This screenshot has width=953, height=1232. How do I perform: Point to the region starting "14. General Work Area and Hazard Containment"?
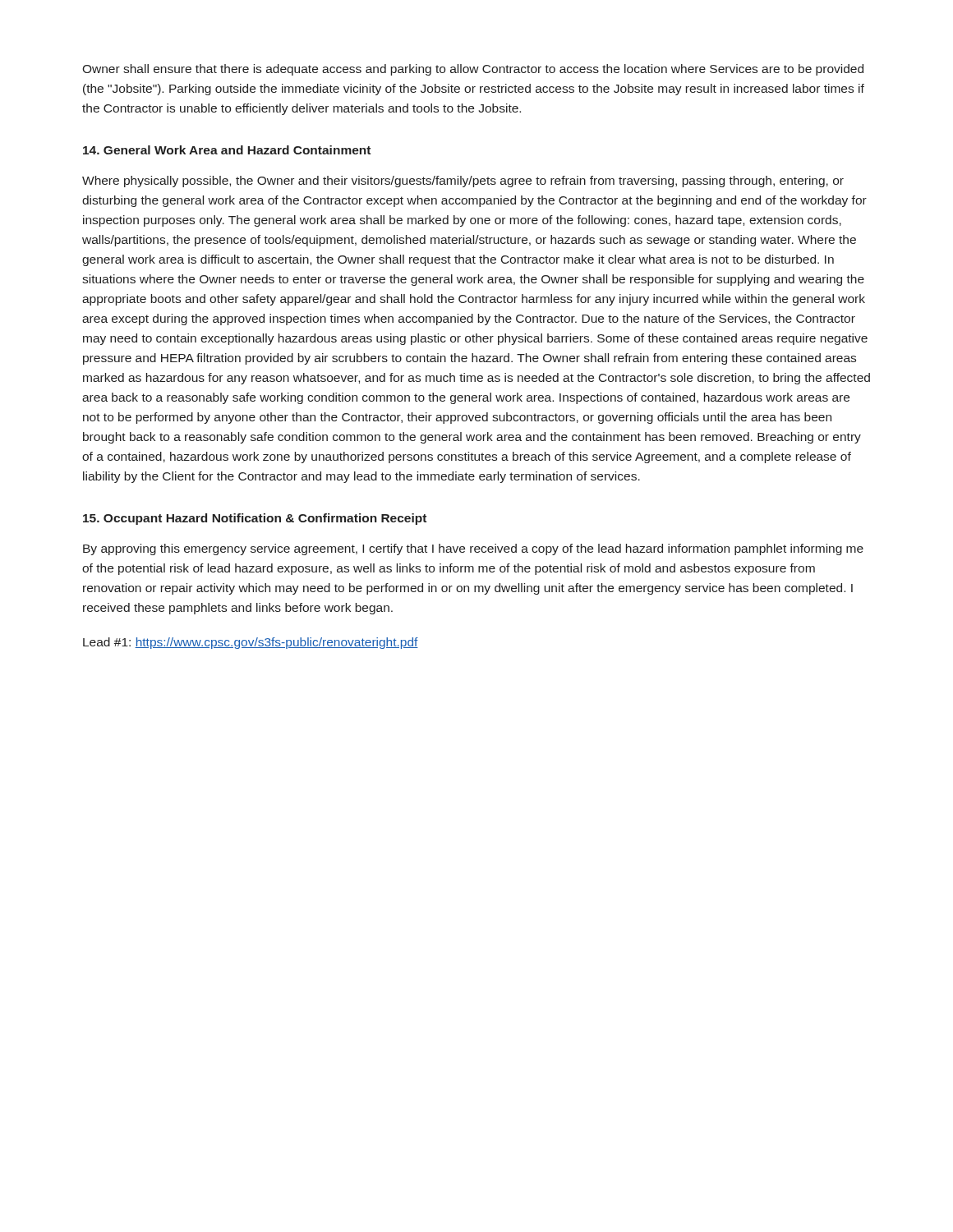227,150
